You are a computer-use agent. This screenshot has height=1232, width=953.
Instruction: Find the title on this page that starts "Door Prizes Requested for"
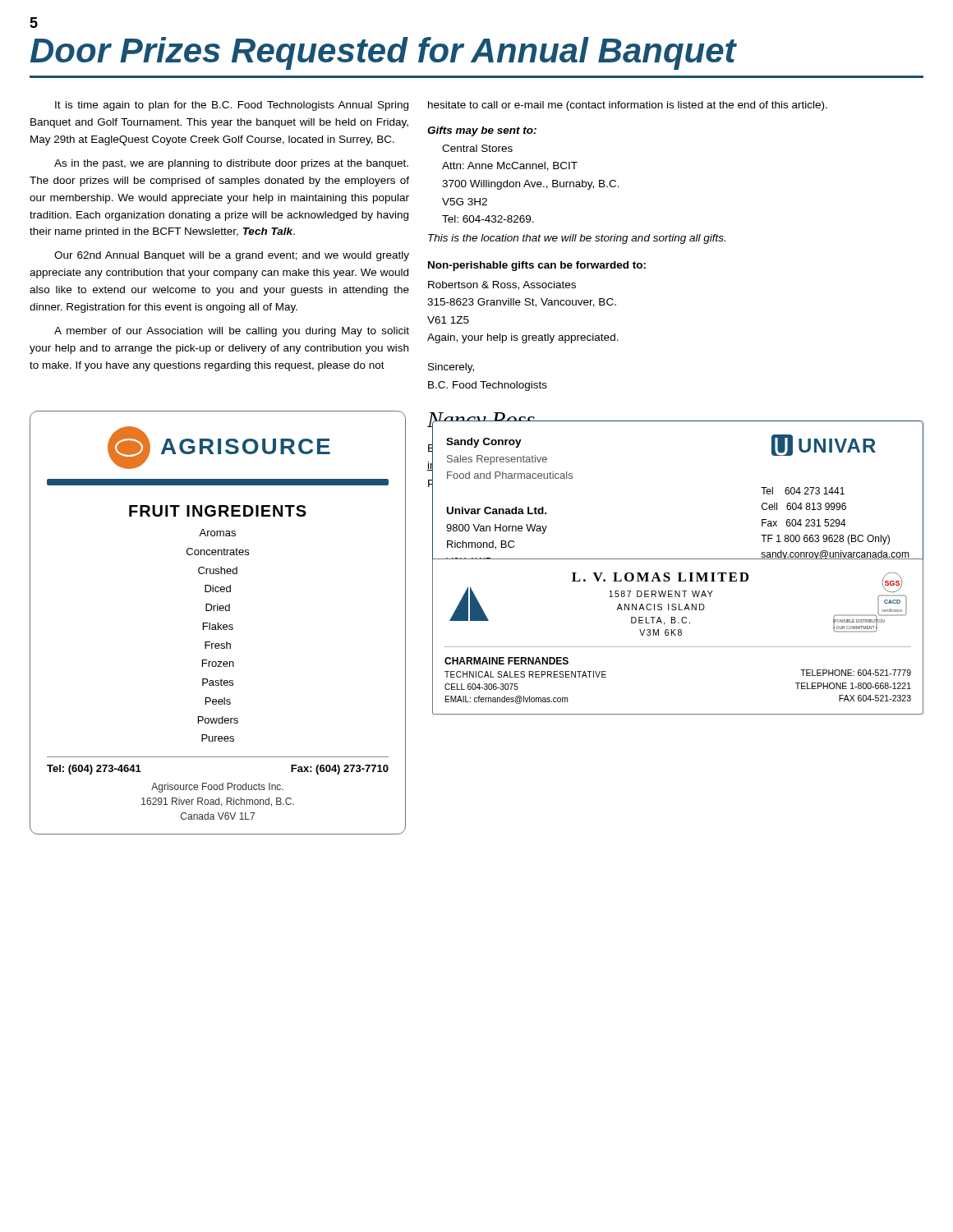click(x=476, y=55)
